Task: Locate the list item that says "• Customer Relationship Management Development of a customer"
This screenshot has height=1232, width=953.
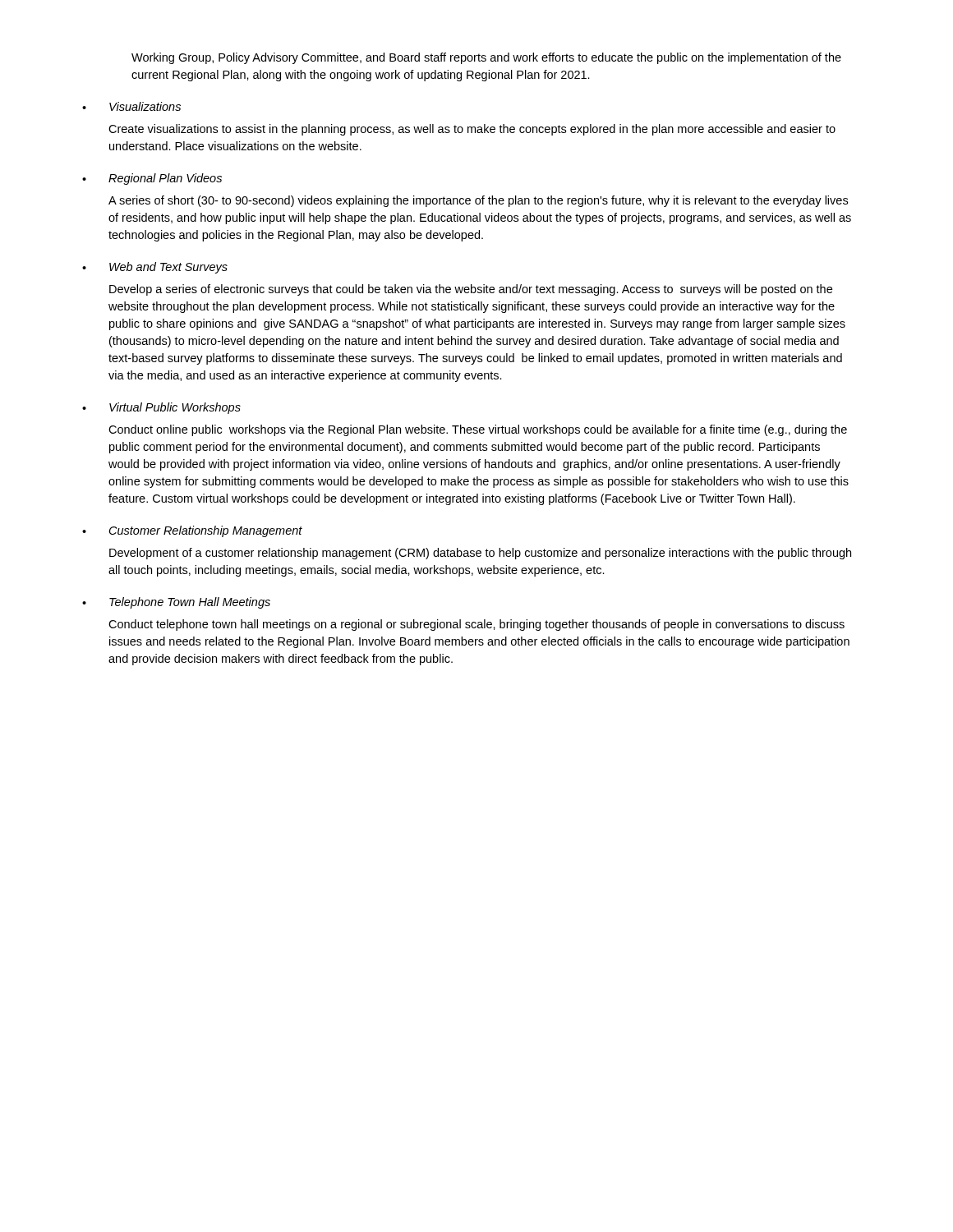Action: (x=468, y=551)
